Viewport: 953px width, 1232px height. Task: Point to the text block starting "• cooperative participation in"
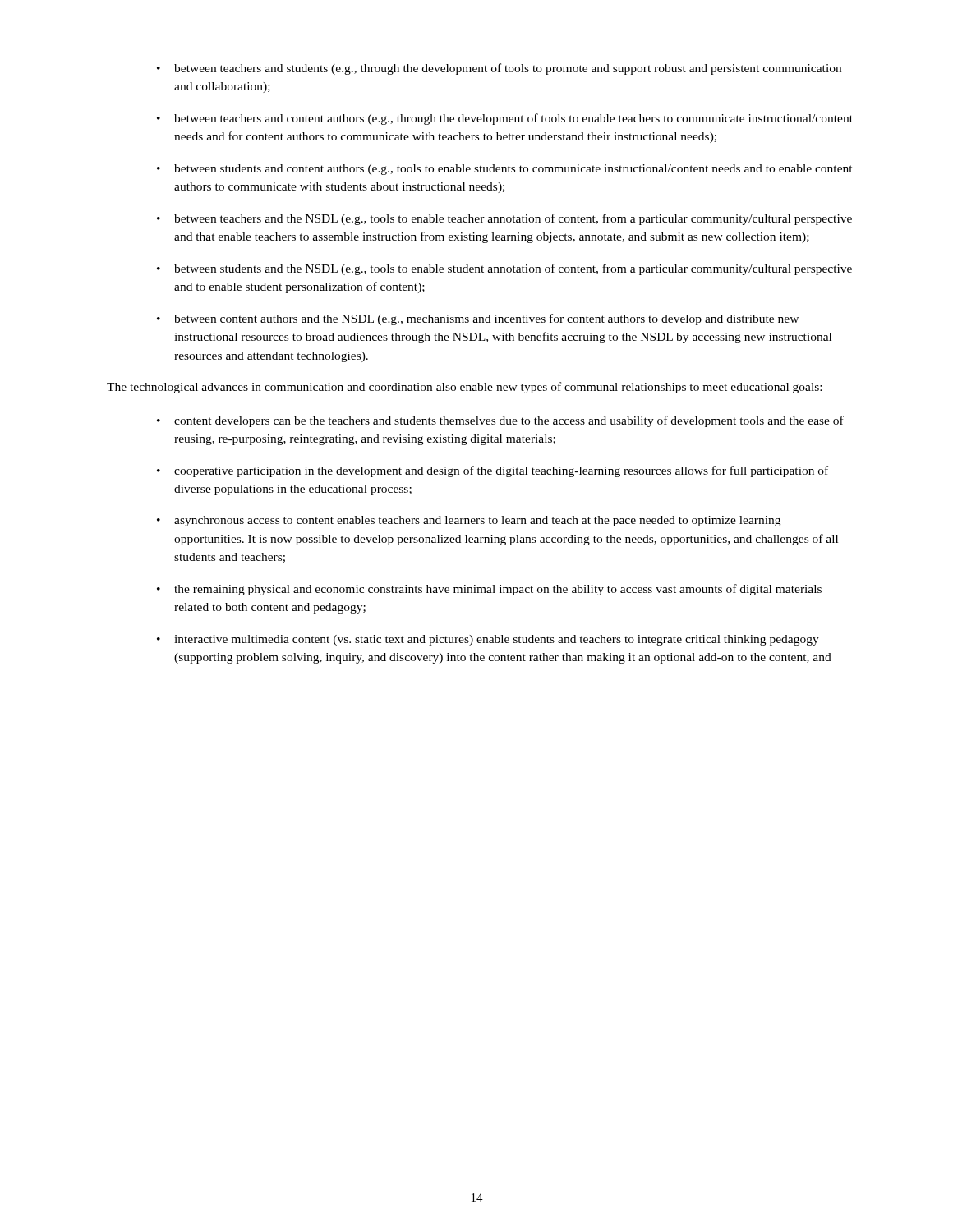tap(505, 480)
